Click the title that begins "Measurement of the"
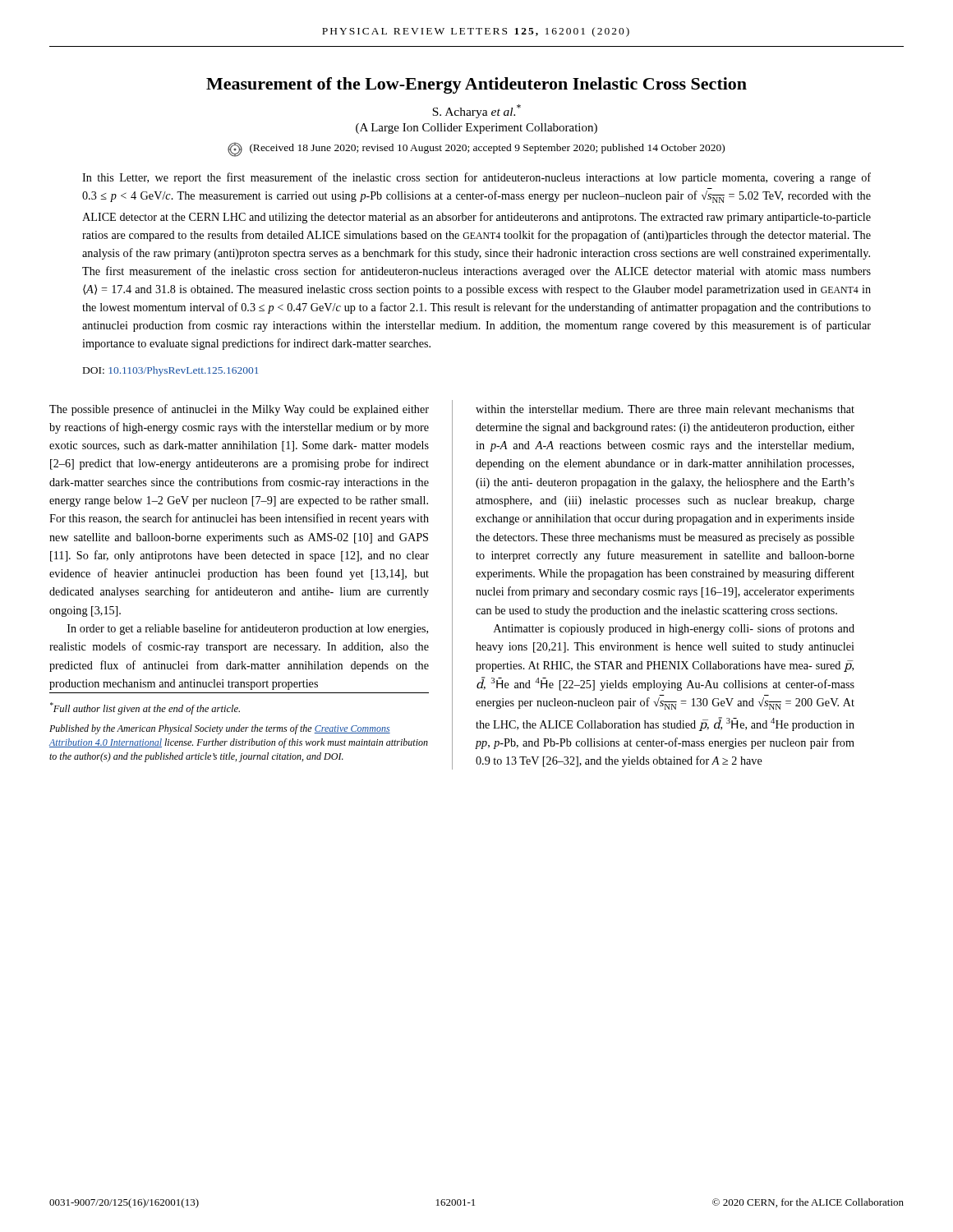Image resolution: width=953 pixels, height=1232 pixels. [x=476, y=84]
